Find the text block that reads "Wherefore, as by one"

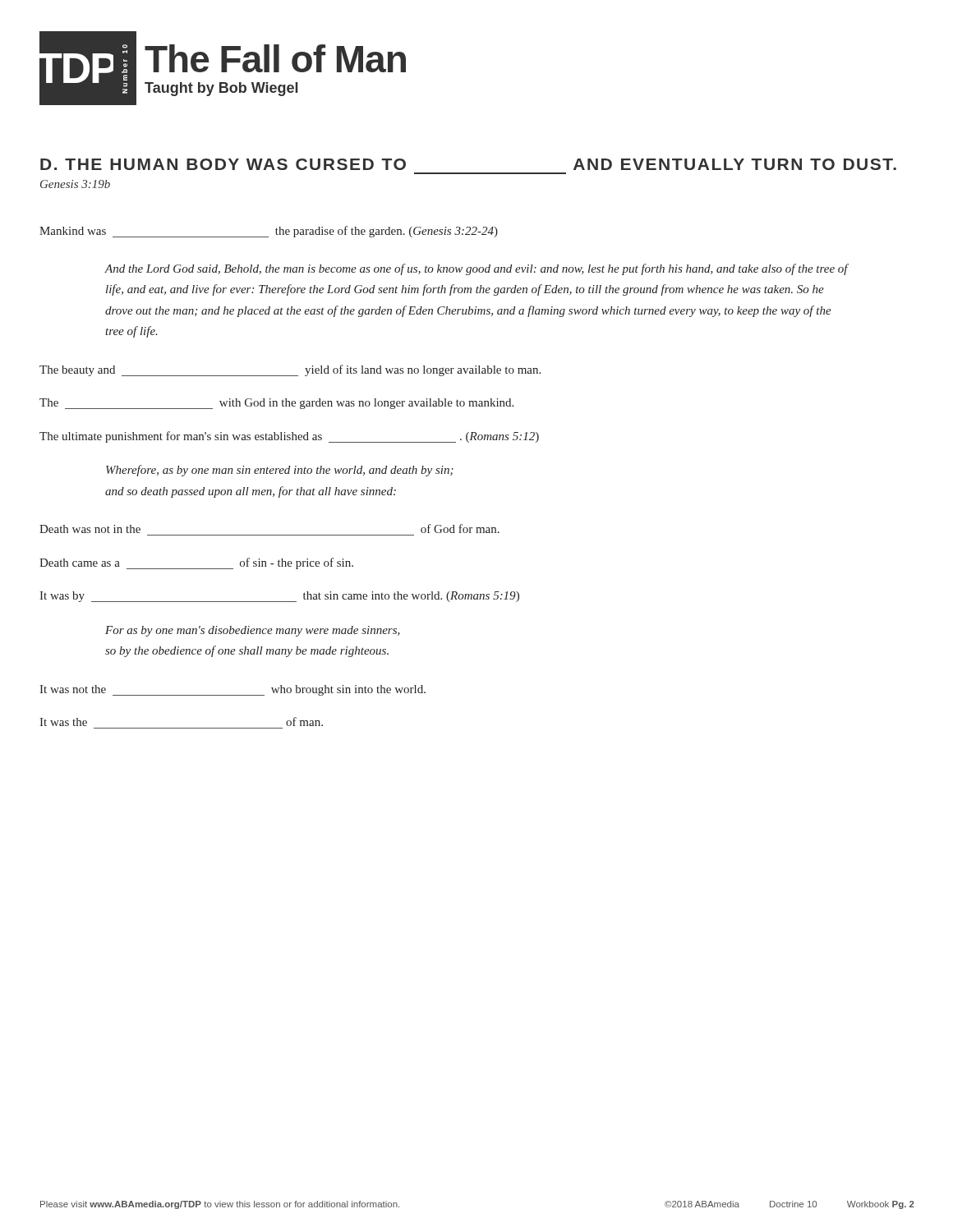[280, 480]
